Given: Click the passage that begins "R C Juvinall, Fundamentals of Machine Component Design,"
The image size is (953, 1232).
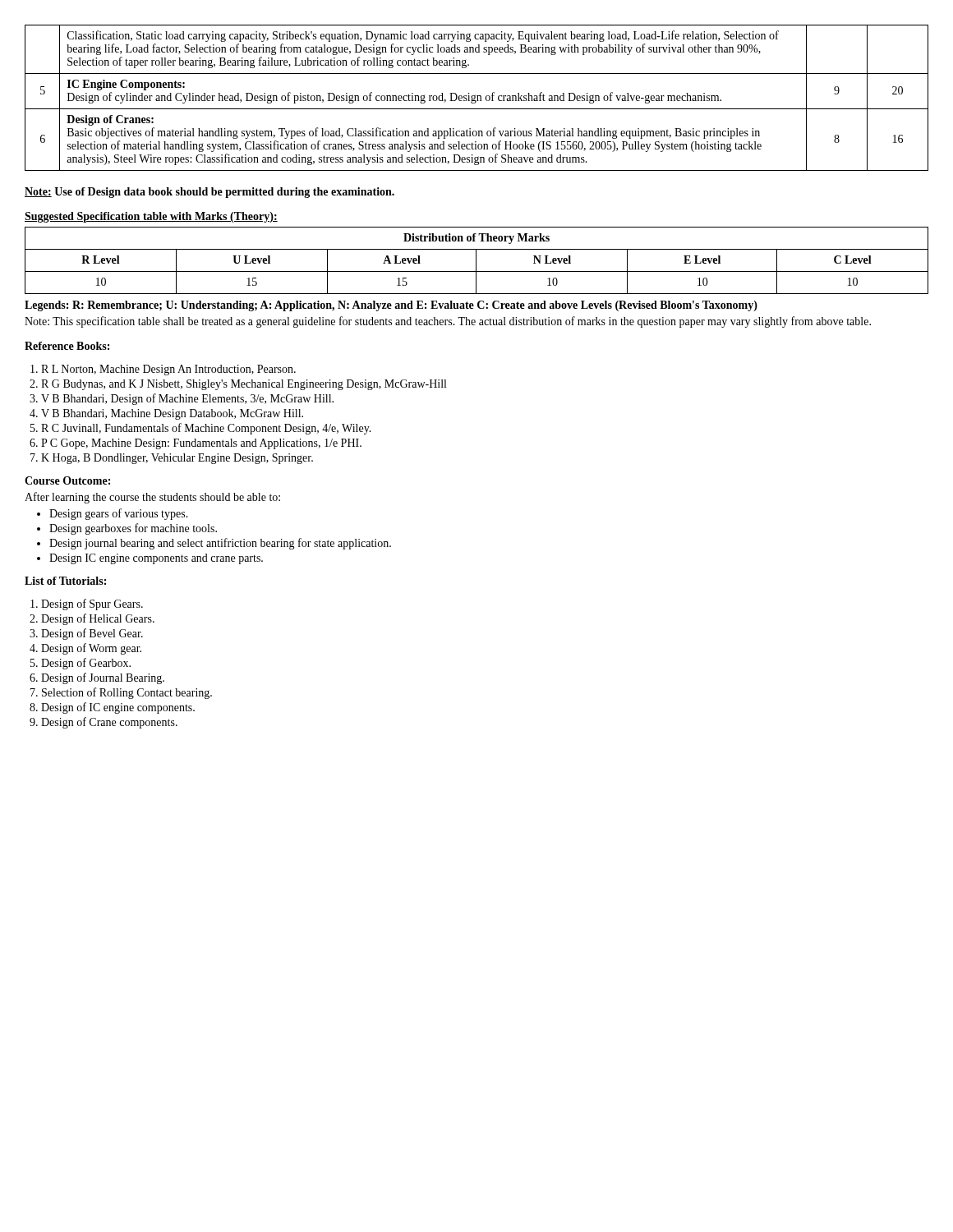Looking at the screenshot, I should tap(206, 428).
